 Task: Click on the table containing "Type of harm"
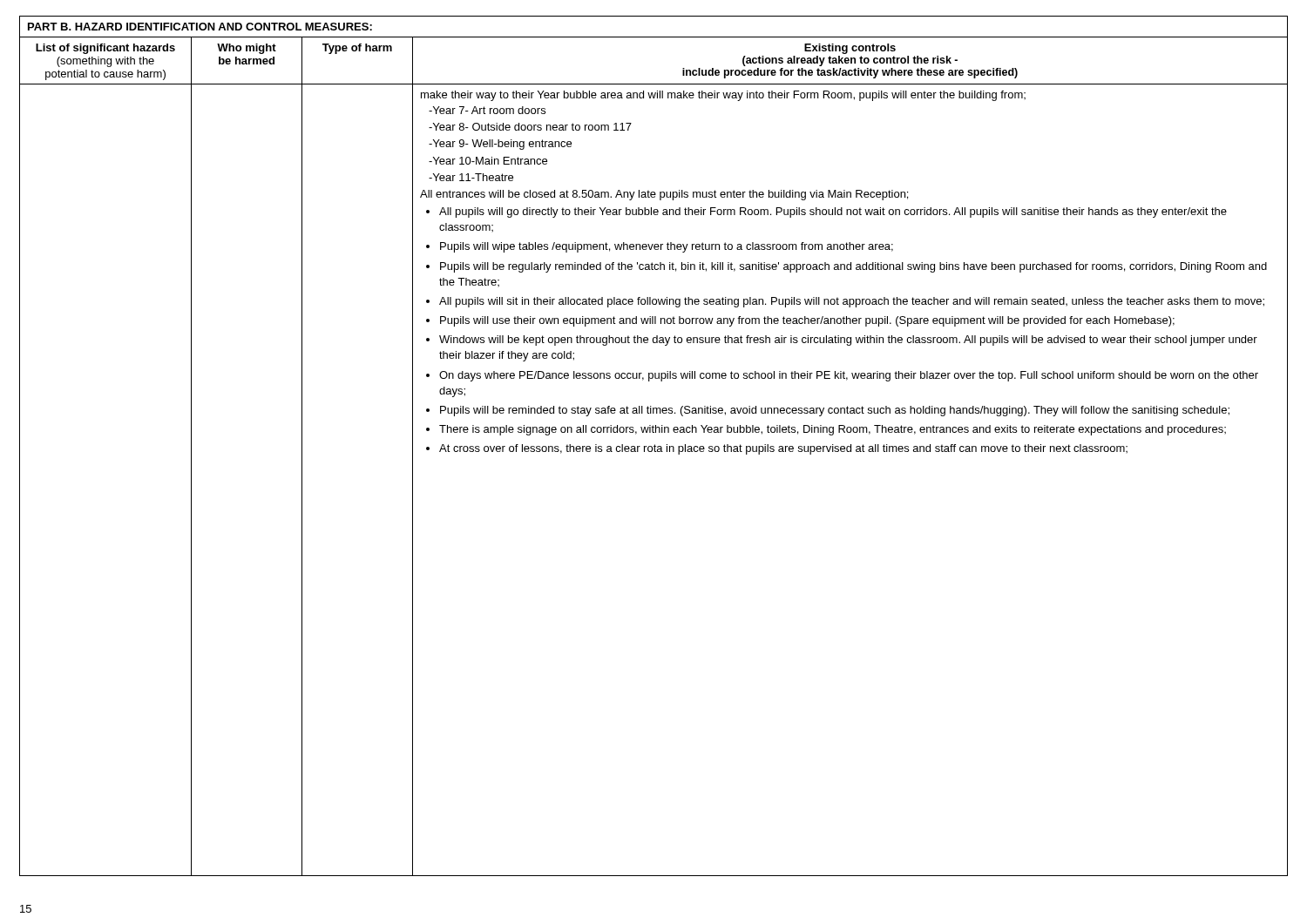coord(654,446)
